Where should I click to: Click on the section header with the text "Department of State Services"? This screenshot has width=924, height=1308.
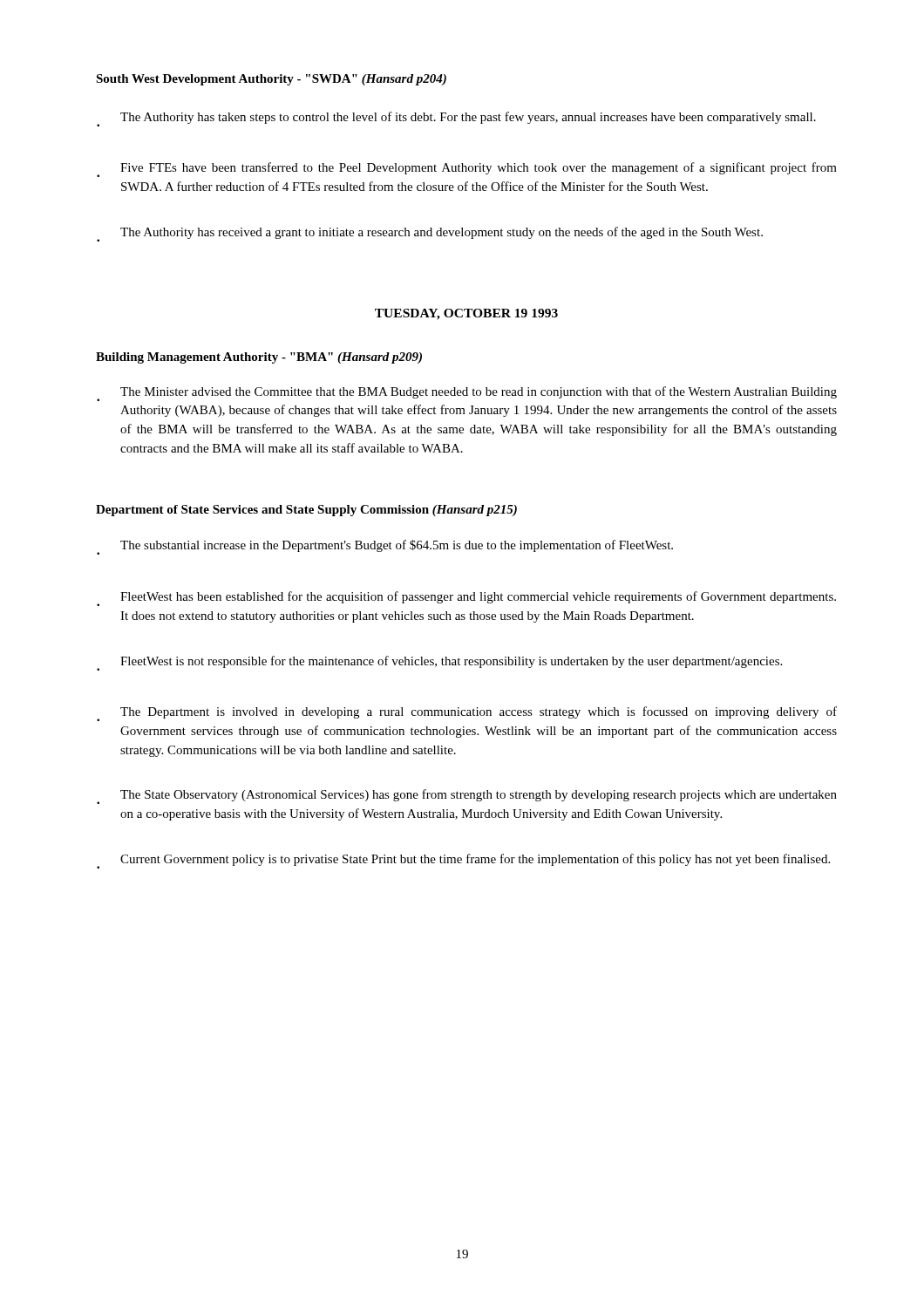tap(307, 509)
